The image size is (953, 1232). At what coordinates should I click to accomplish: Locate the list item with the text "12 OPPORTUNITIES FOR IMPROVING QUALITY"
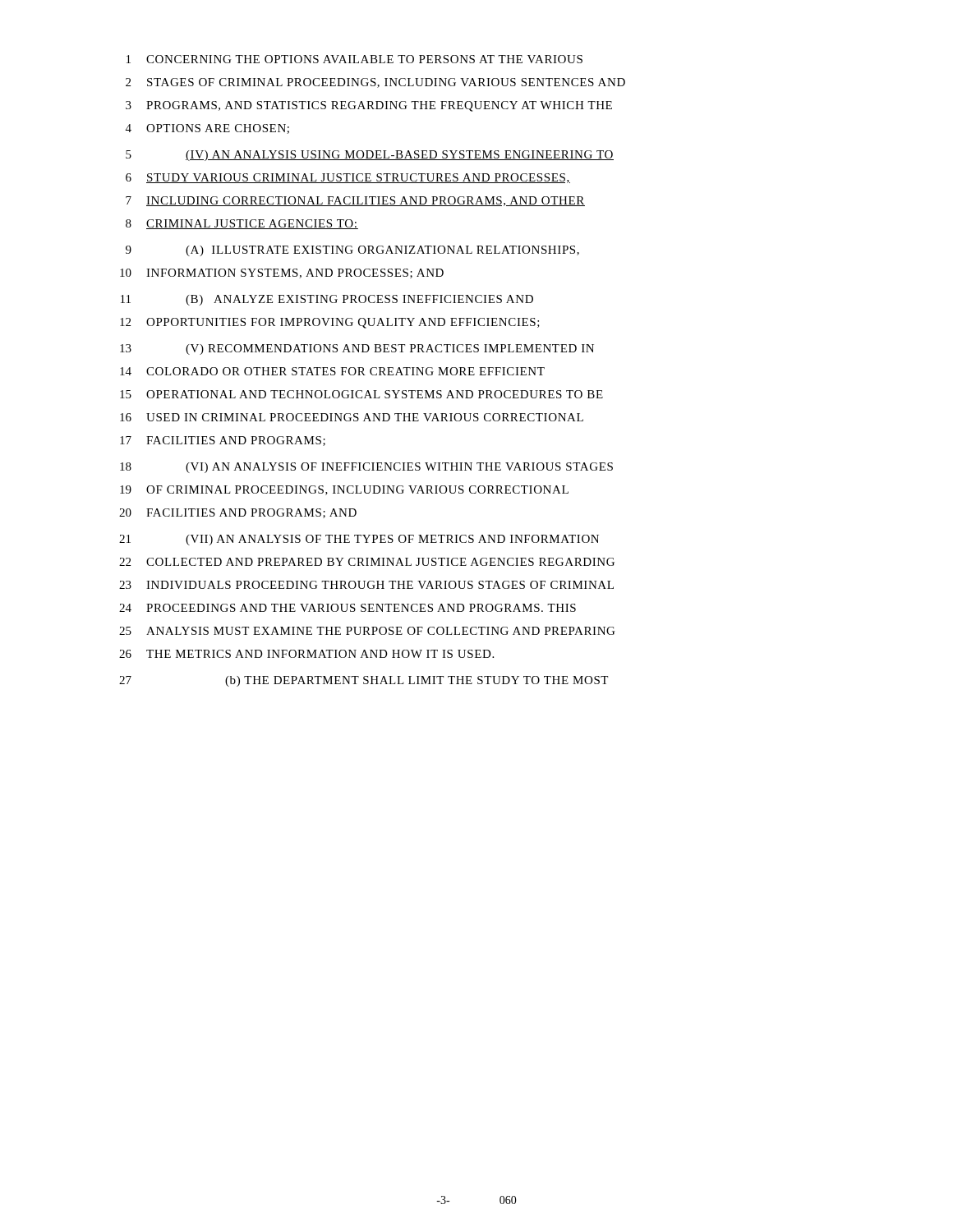(493, 323)
